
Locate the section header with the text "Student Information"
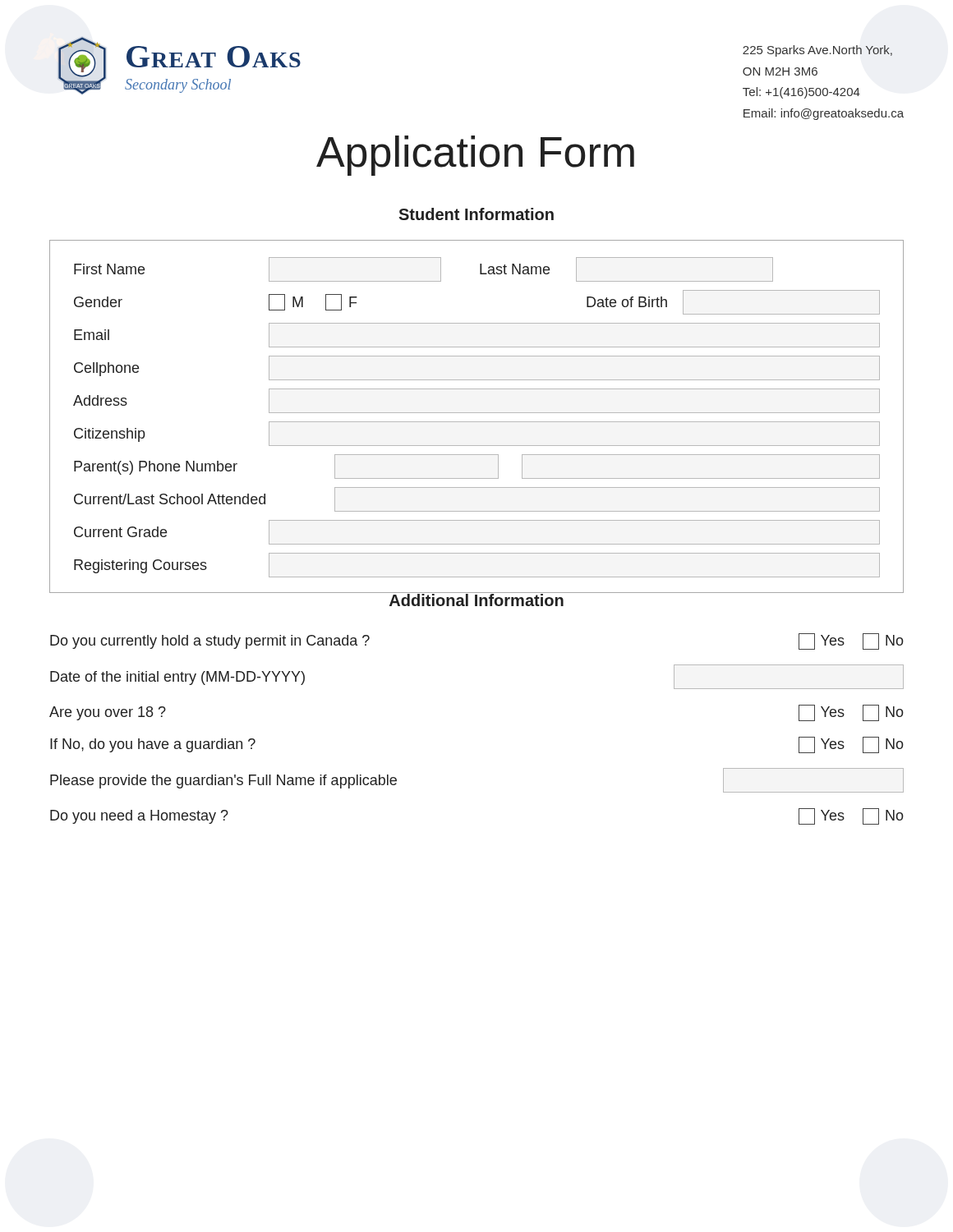[476, 214]
